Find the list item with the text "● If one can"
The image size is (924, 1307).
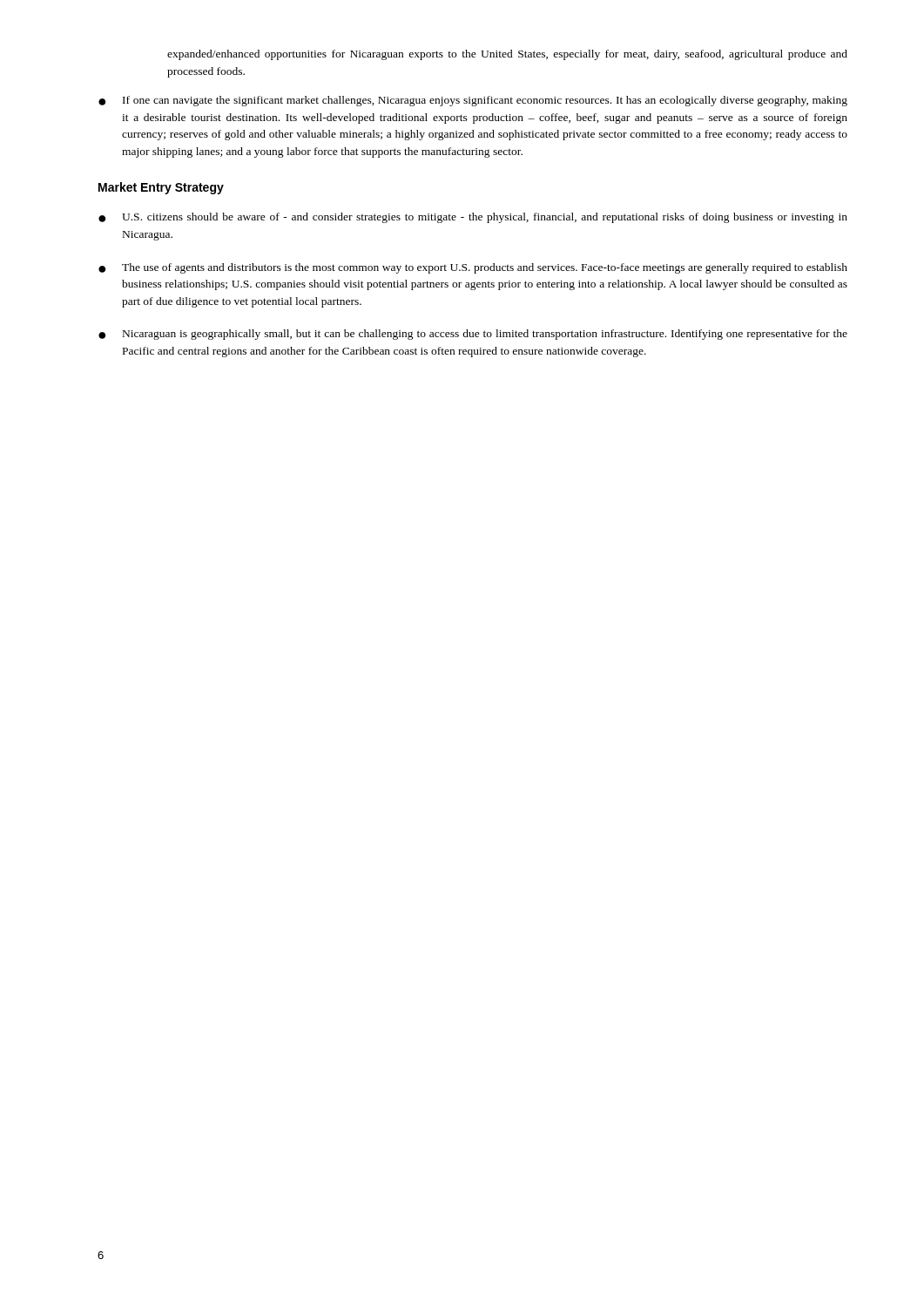pos(472,126)
